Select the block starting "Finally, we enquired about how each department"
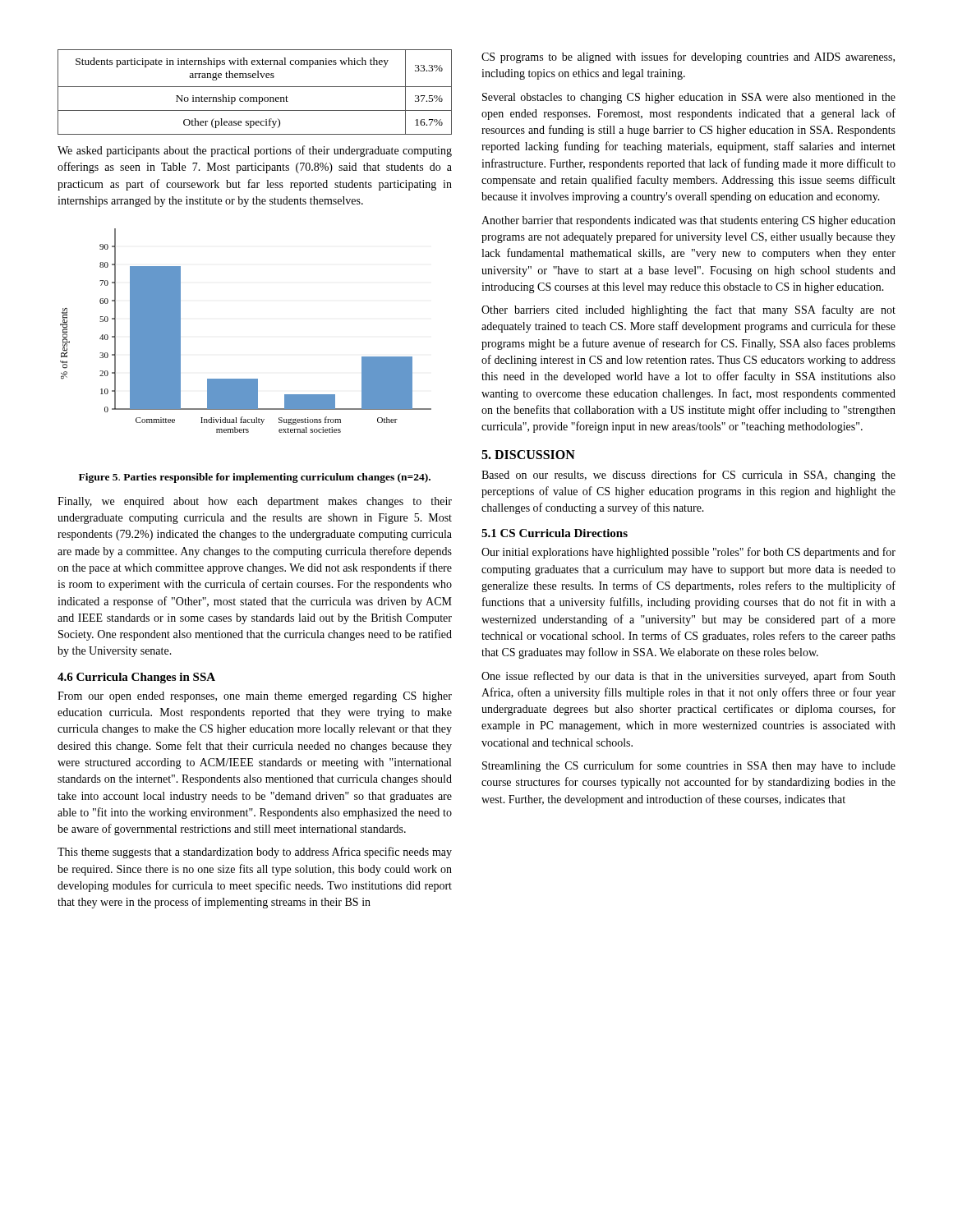 tap(255, 577)
